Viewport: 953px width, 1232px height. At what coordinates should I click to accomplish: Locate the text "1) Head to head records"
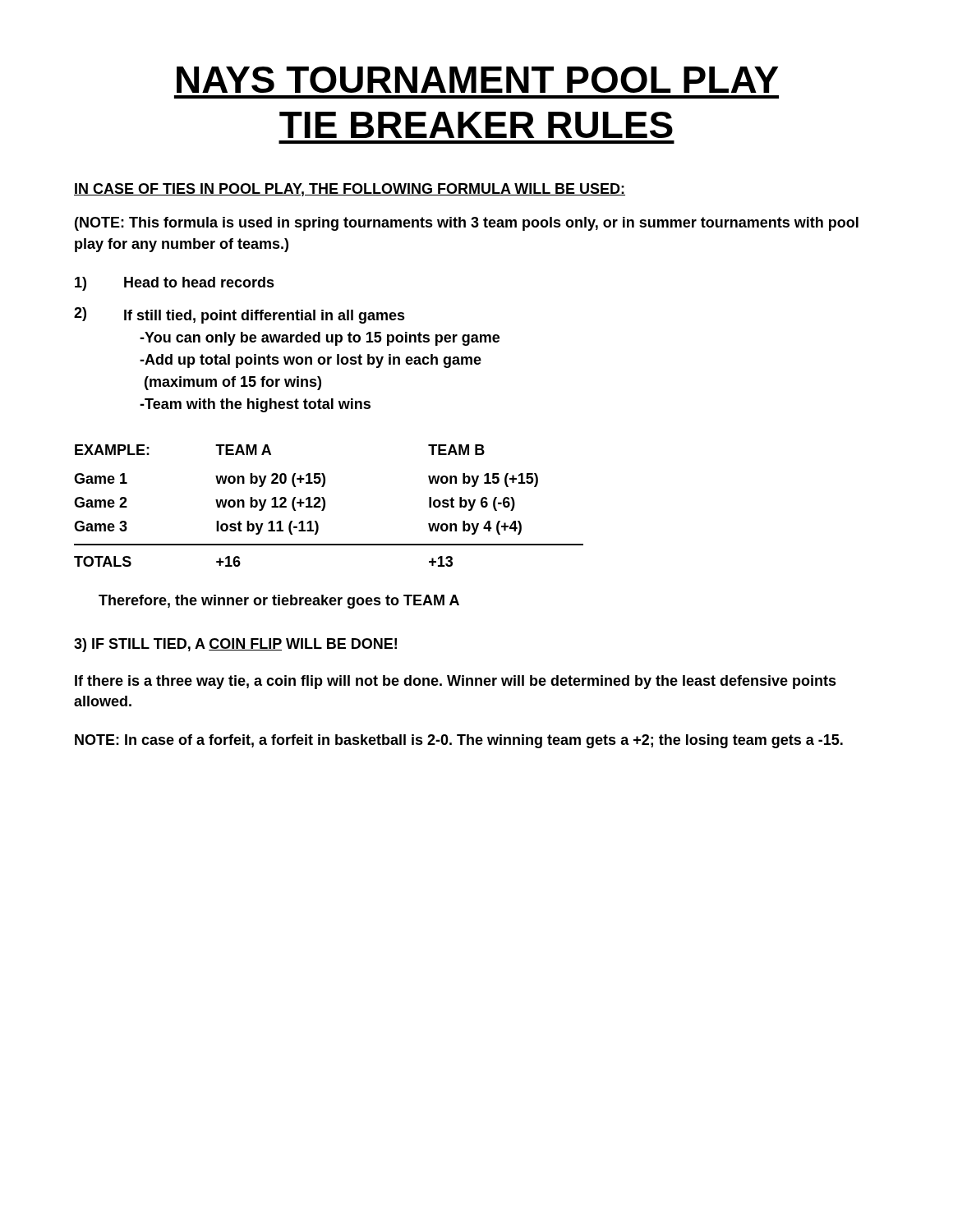pos(174,283)
